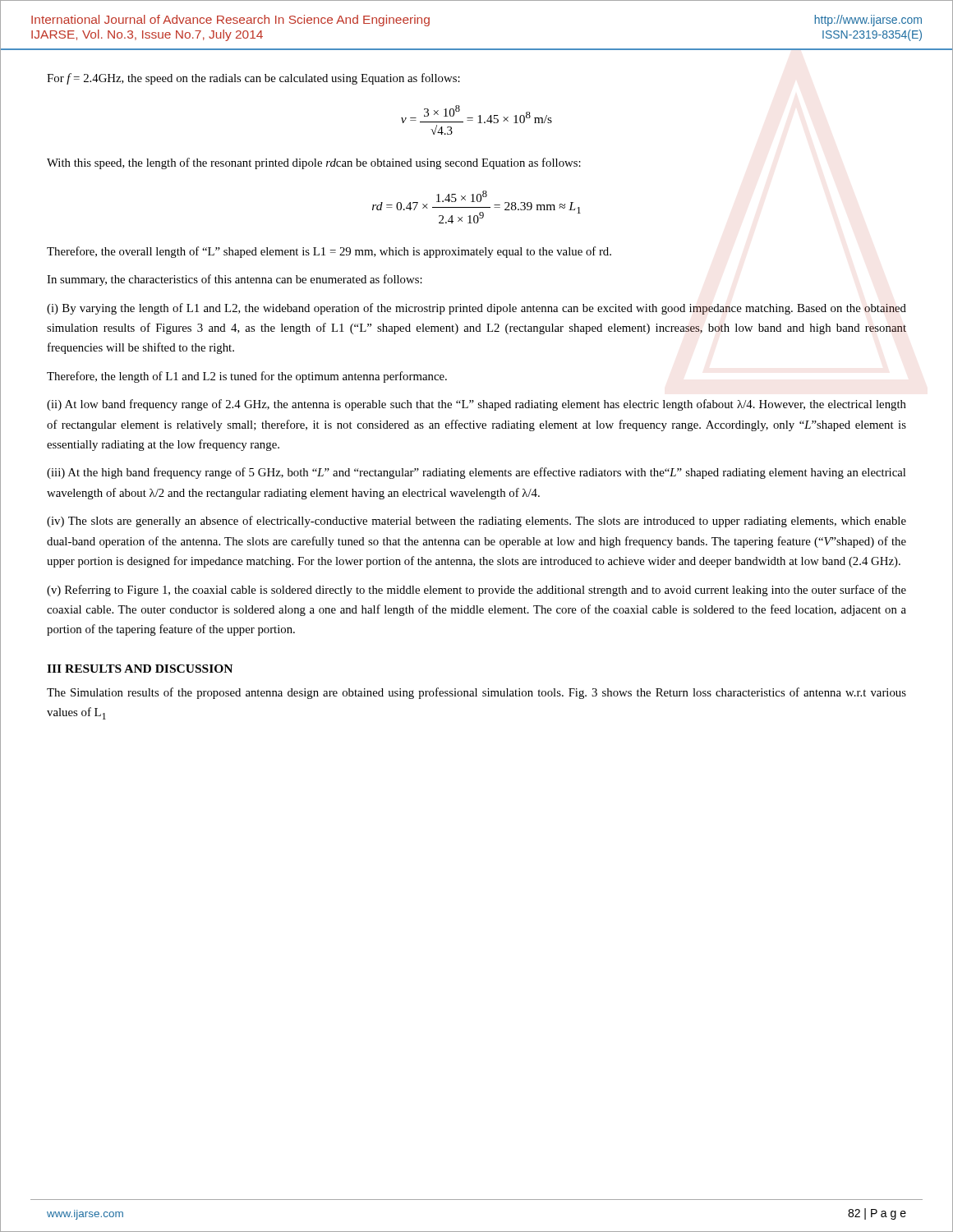Point to the text starting "For f = 2.4GHz, the"
953x1232 pixels.
coord(254,78)
